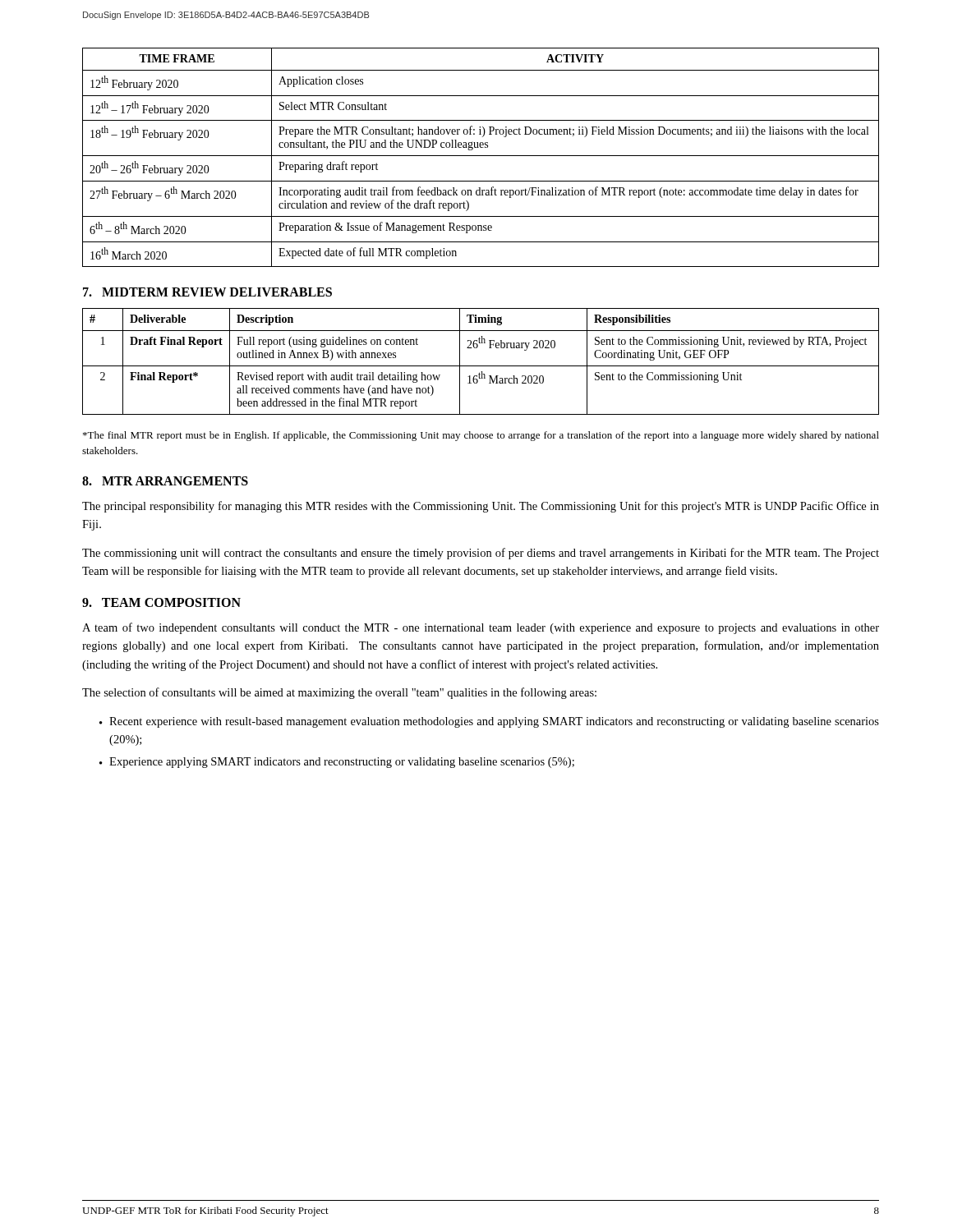Locate the table with the text "Incorporating audit trail from"
Screen dimensions: 1232x953
point(481,157)
